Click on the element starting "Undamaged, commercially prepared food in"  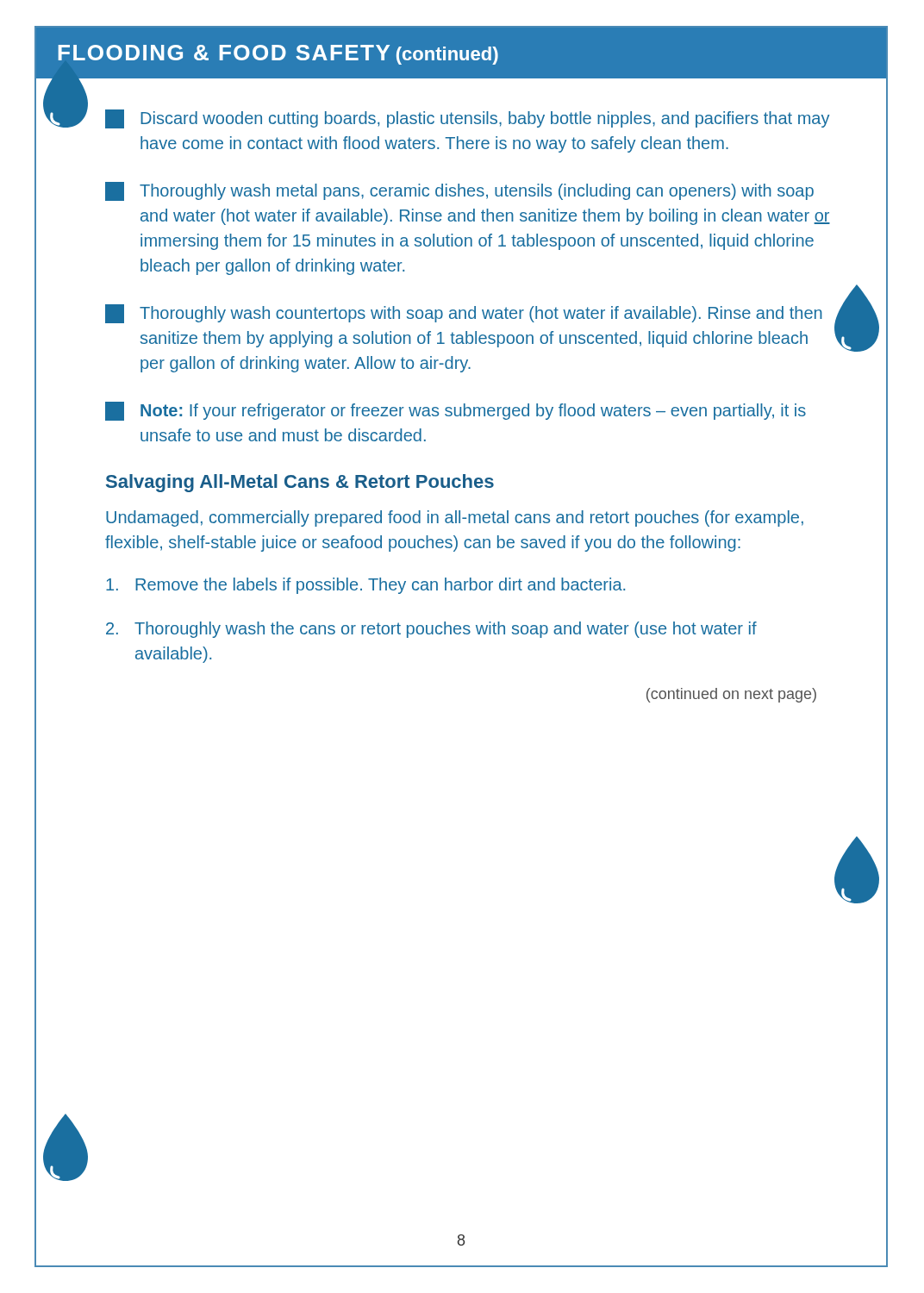click(455, 530)
